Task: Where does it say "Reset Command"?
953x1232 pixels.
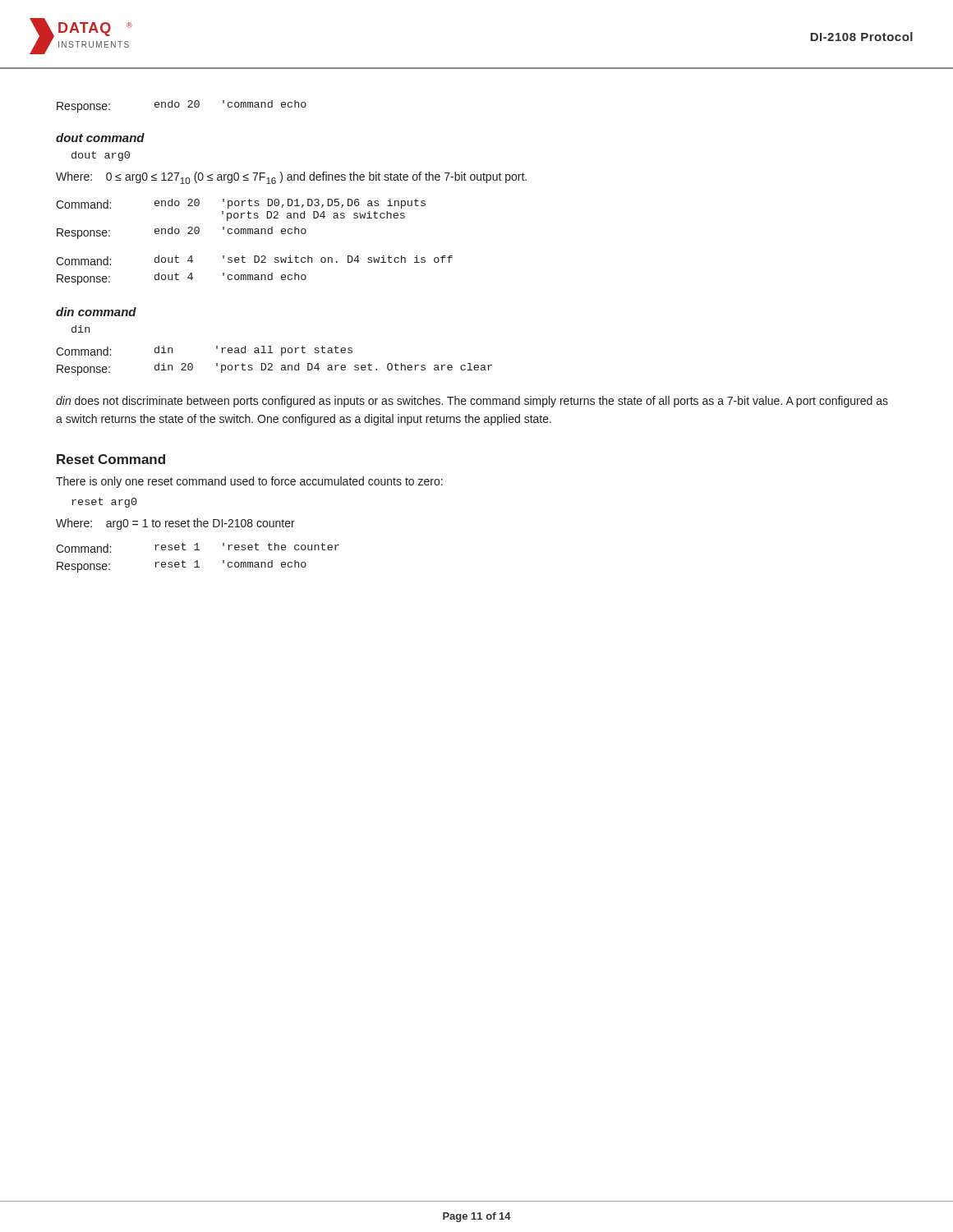Action: pos(111,459)
